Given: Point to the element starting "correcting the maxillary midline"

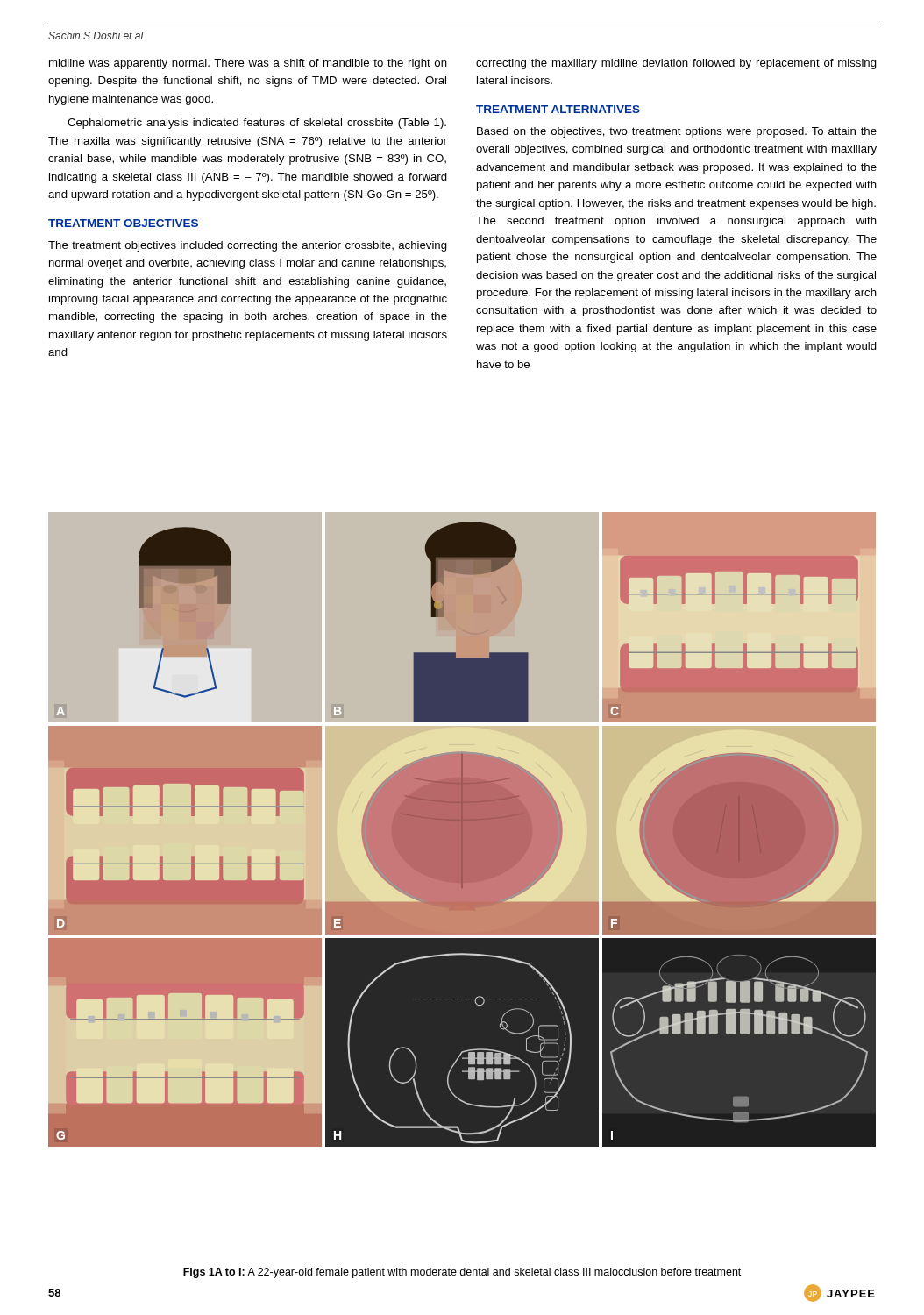Looking at the screenshot, I should 676,72.
